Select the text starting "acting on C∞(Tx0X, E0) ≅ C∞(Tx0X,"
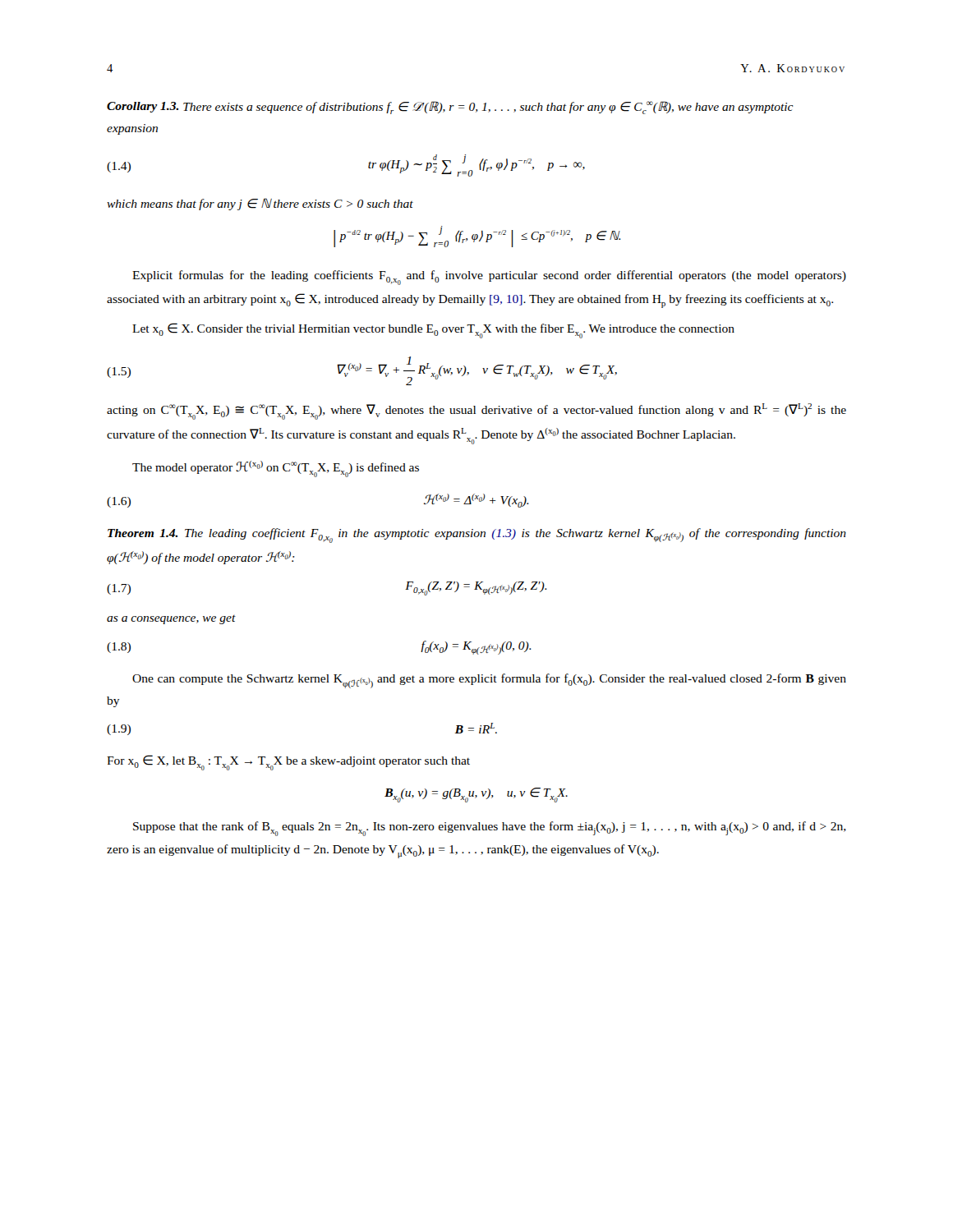 [x=476, y=424]
